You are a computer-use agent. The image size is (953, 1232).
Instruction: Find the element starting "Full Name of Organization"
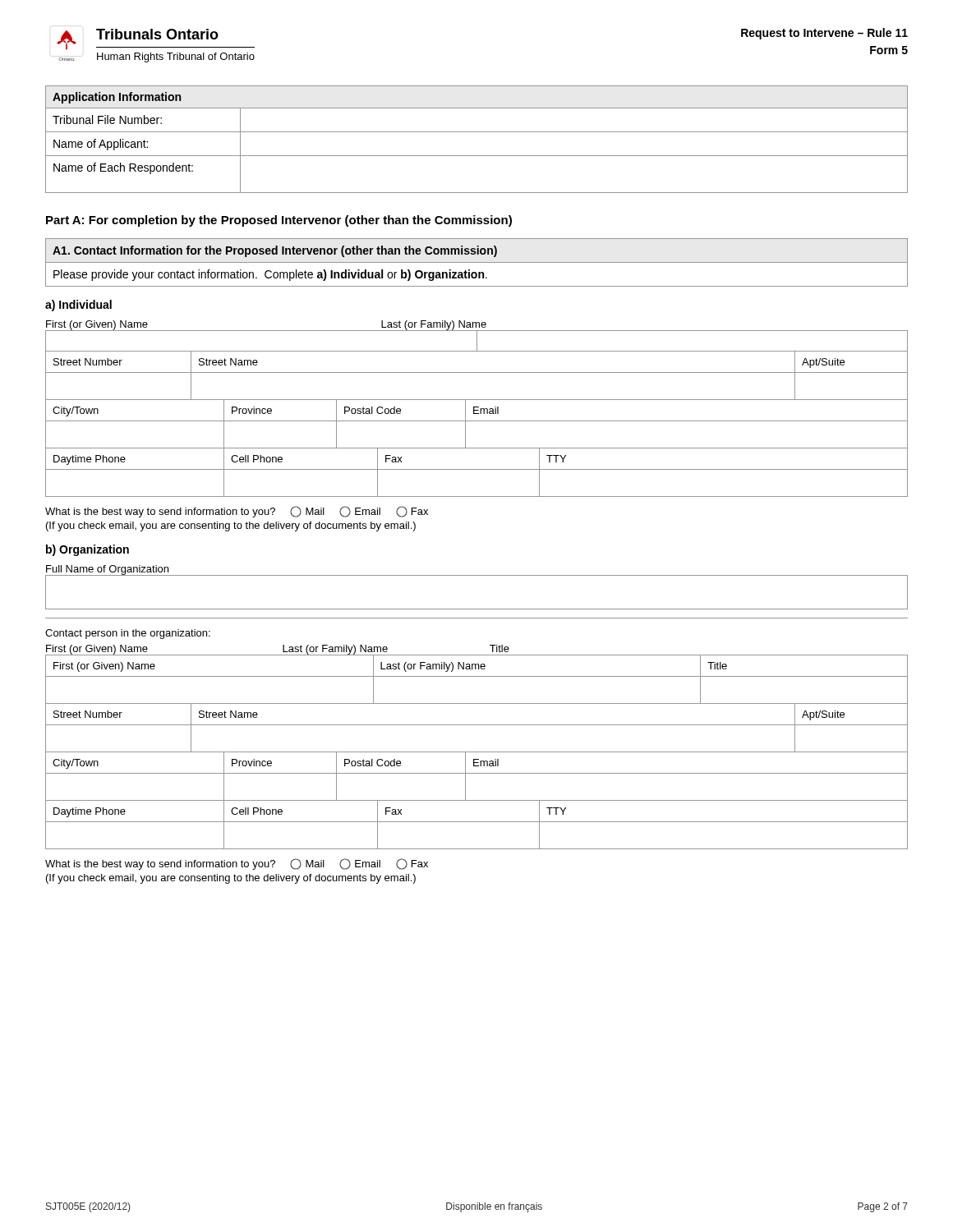[107, 569]
